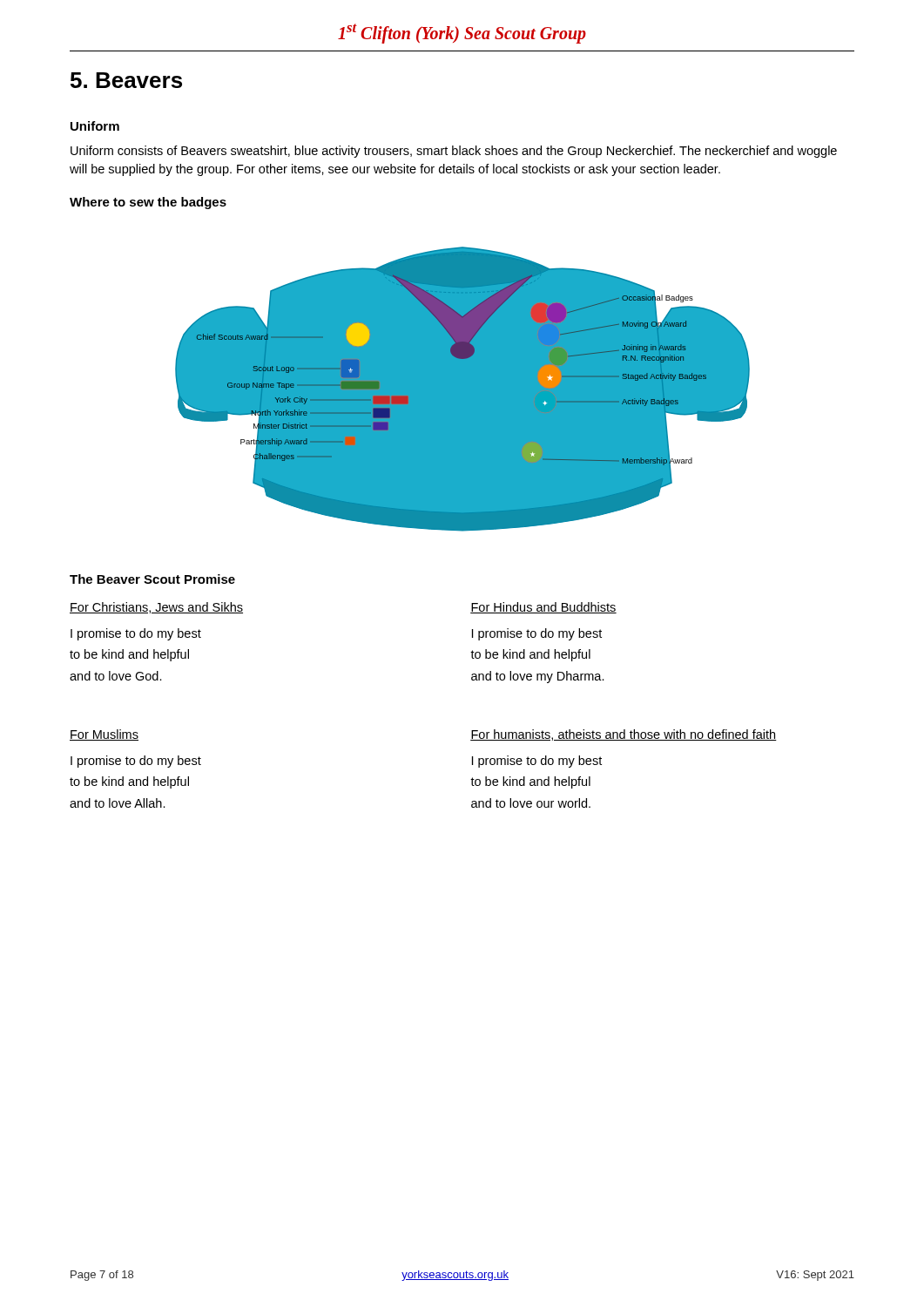Image resolution: width=924 pixels, height=1307 pixels.
Task: Select the text block with the text "Uniform consists of Beavers"
Action: coord(453,160)
